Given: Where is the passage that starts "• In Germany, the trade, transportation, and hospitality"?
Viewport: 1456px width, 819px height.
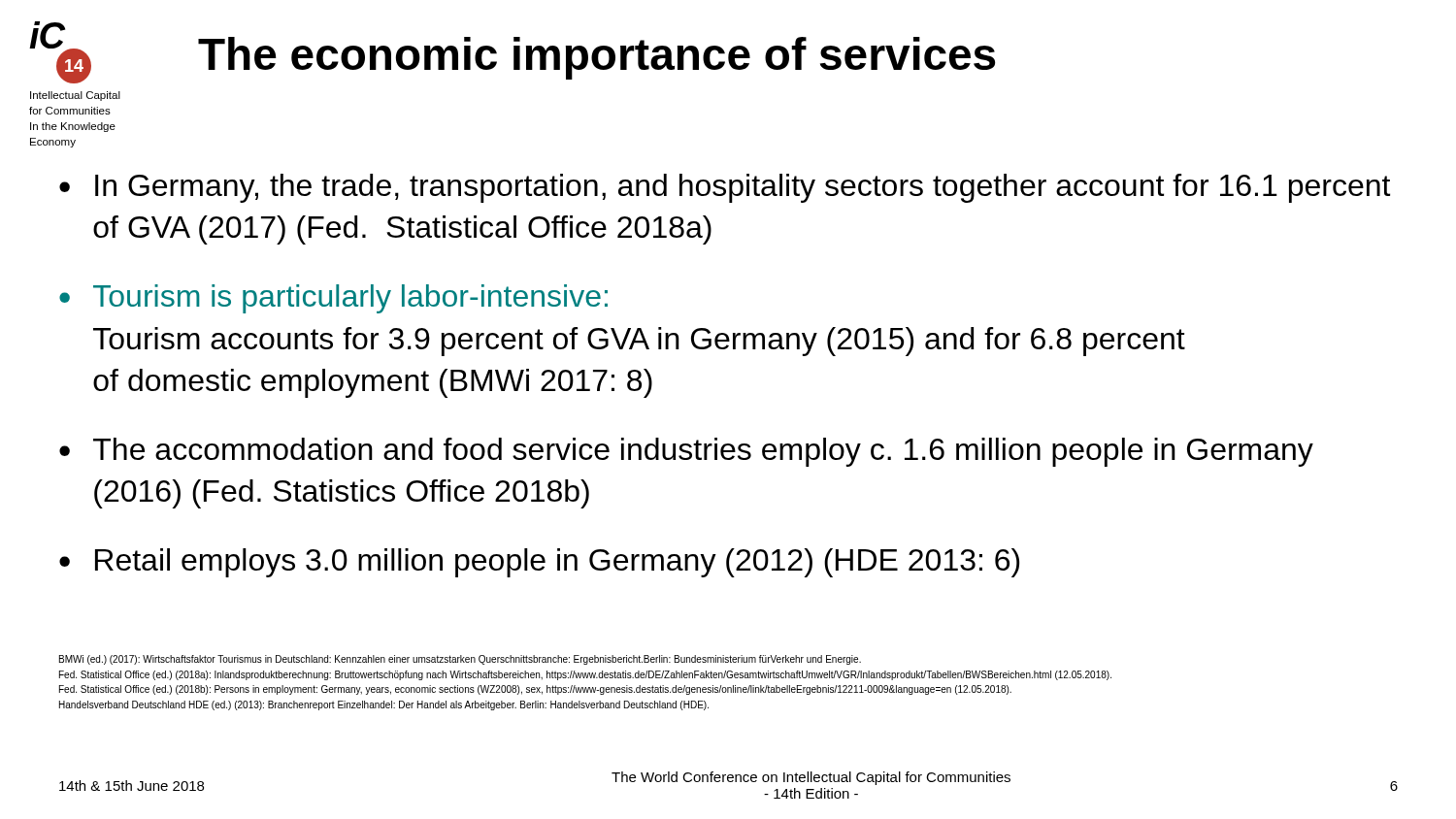Looking at the screenshot, I should point(728,207).
